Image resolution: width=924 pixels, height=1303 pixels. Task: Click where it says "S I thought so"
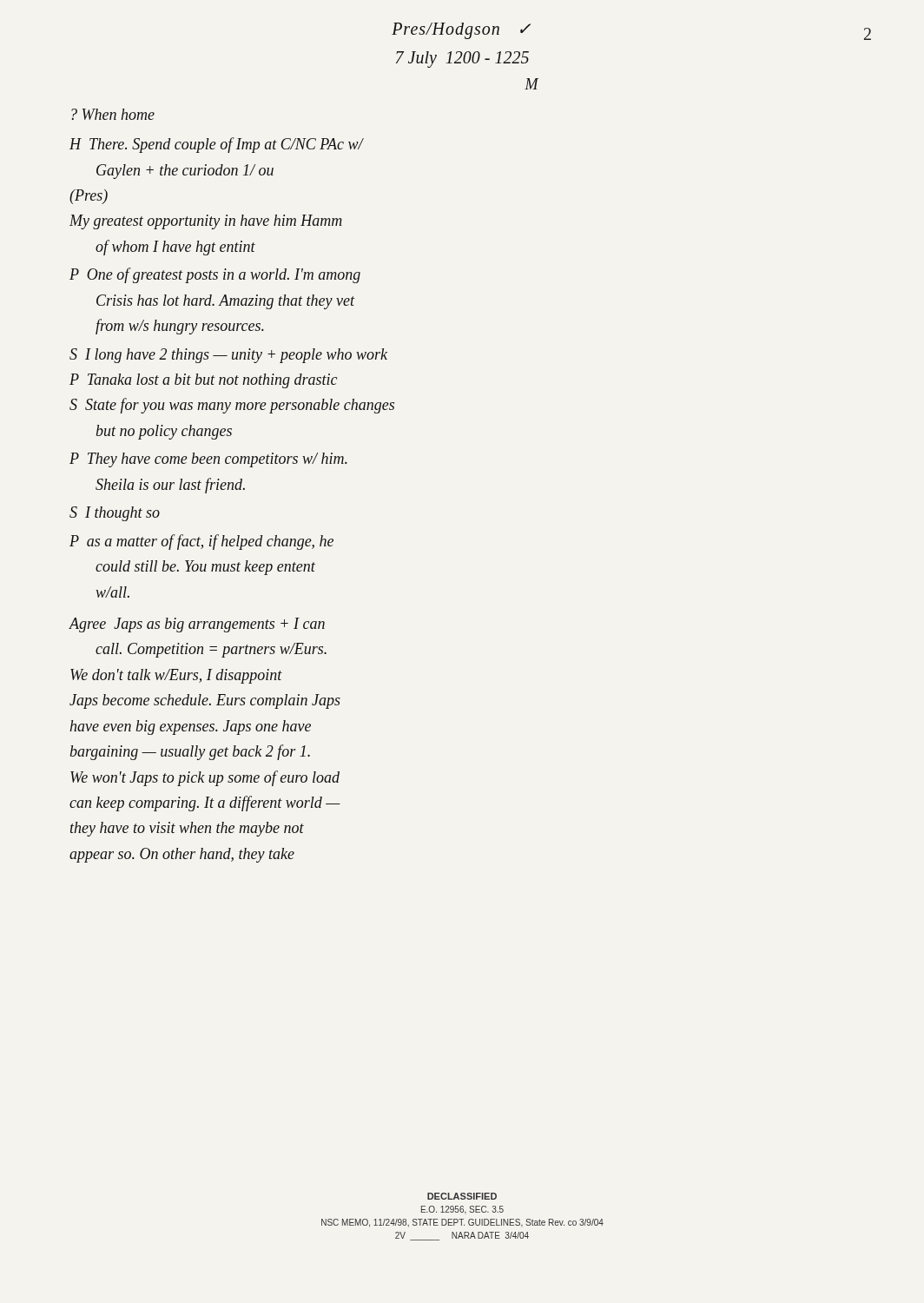(x=115, y=514)
